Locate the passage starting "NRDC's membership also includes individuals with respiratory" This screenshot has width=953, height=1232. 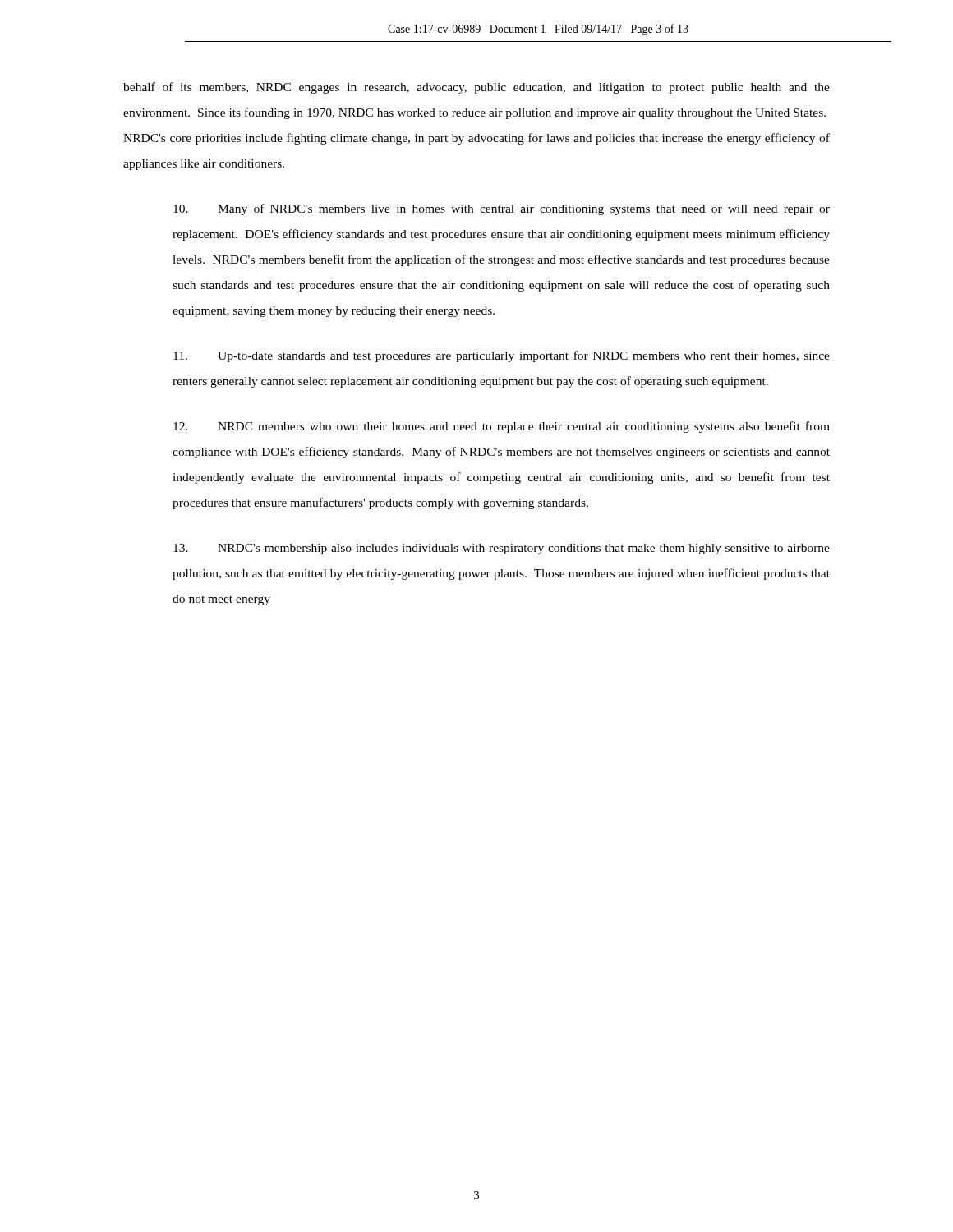(501, 570)
